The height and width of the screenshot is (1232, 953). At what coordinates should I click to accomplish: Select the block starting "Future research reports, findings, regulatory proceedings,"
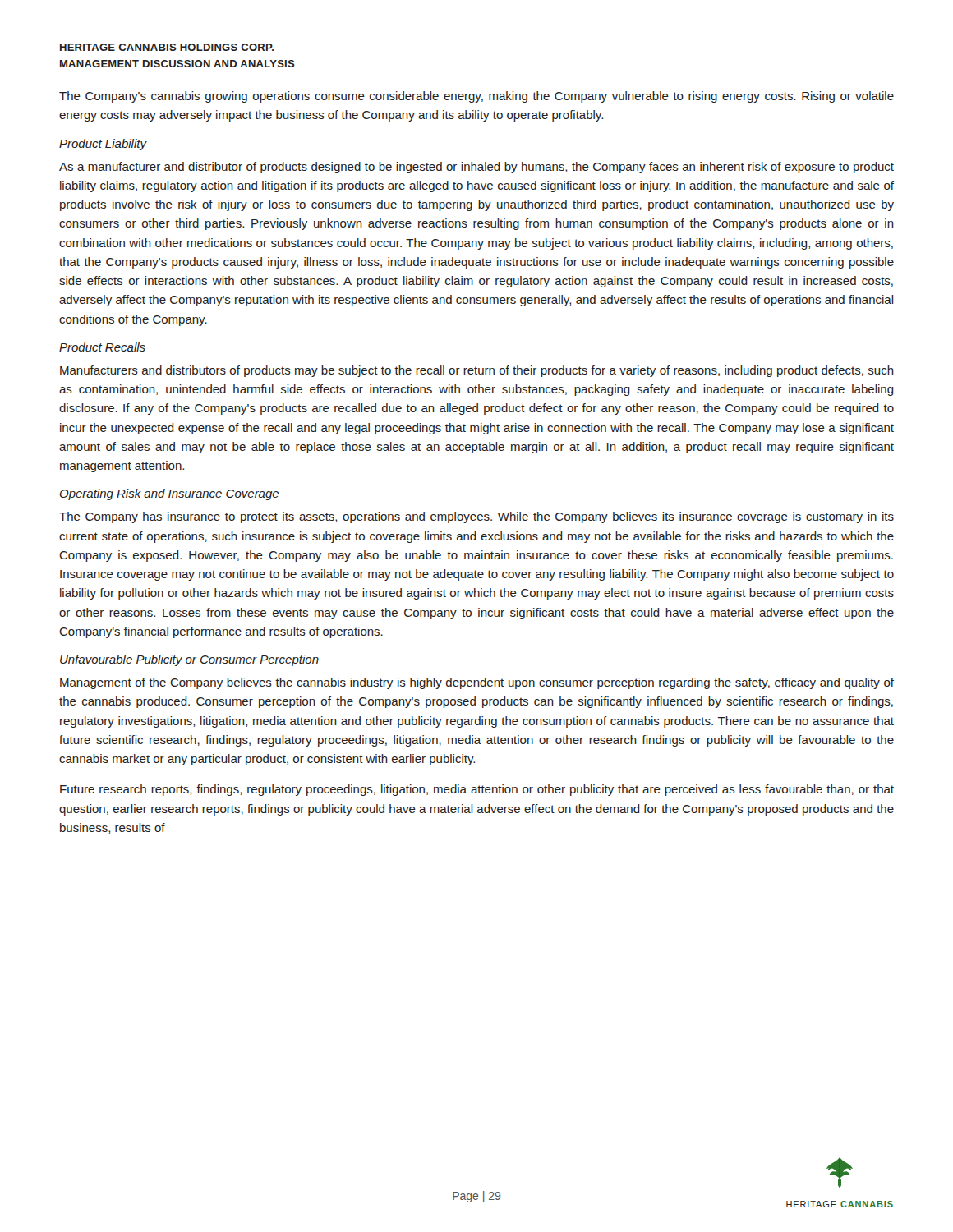point(476,808)
